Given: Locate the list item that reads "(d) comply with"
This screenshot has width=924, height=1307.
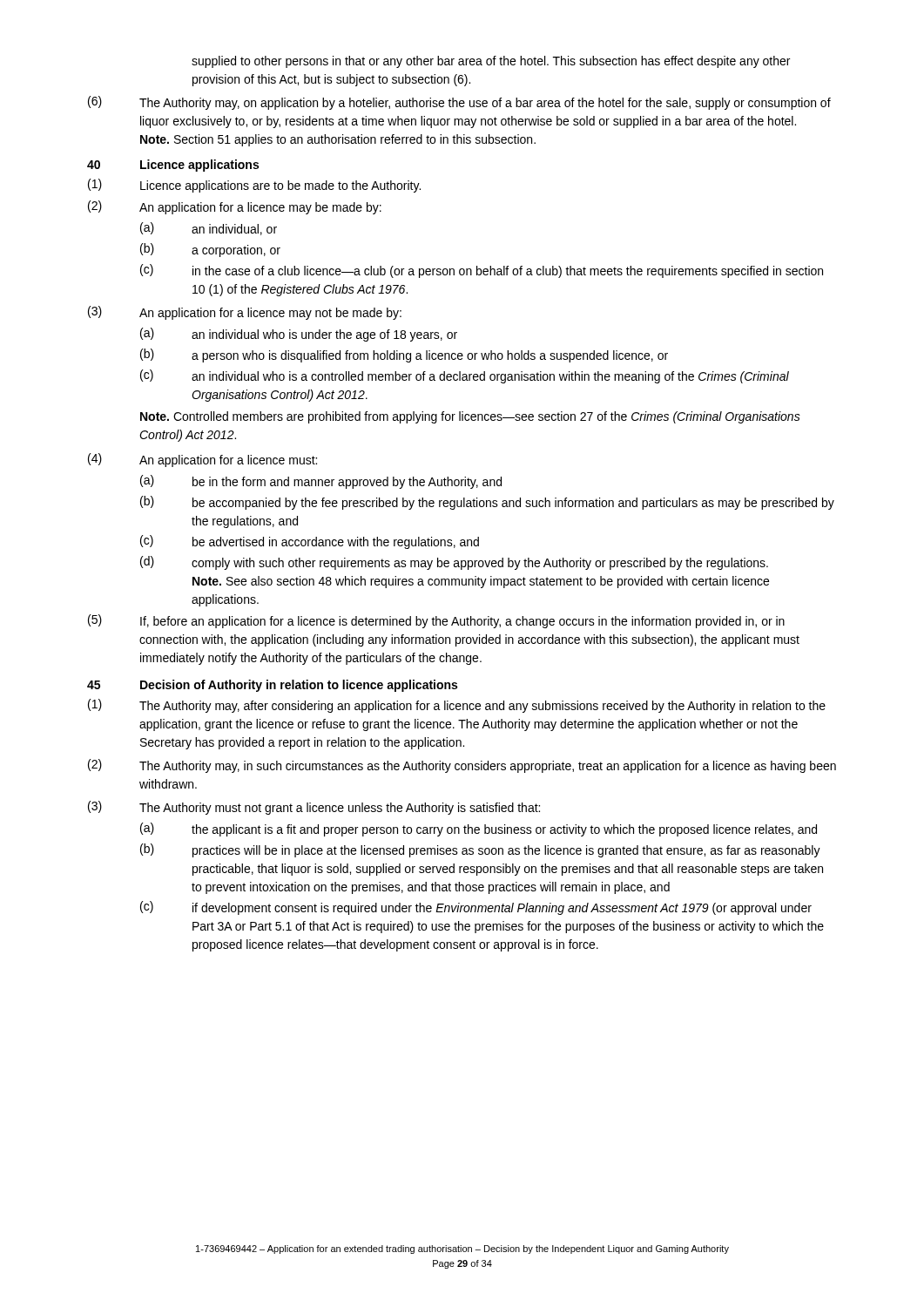Looking at the screenshot, I should (488, 582).
